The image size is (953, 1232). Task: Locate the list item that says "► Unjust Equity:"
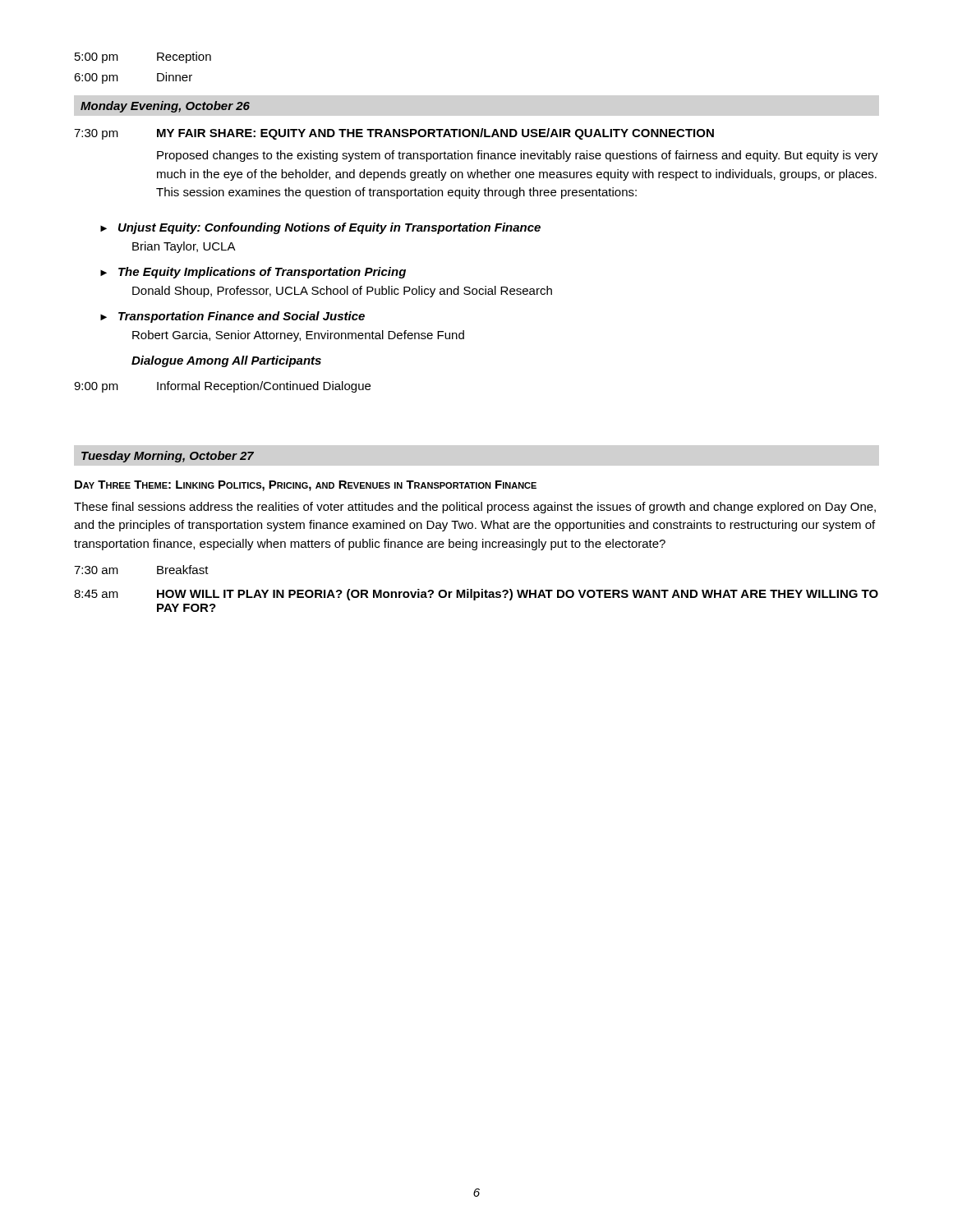[320, 227]
